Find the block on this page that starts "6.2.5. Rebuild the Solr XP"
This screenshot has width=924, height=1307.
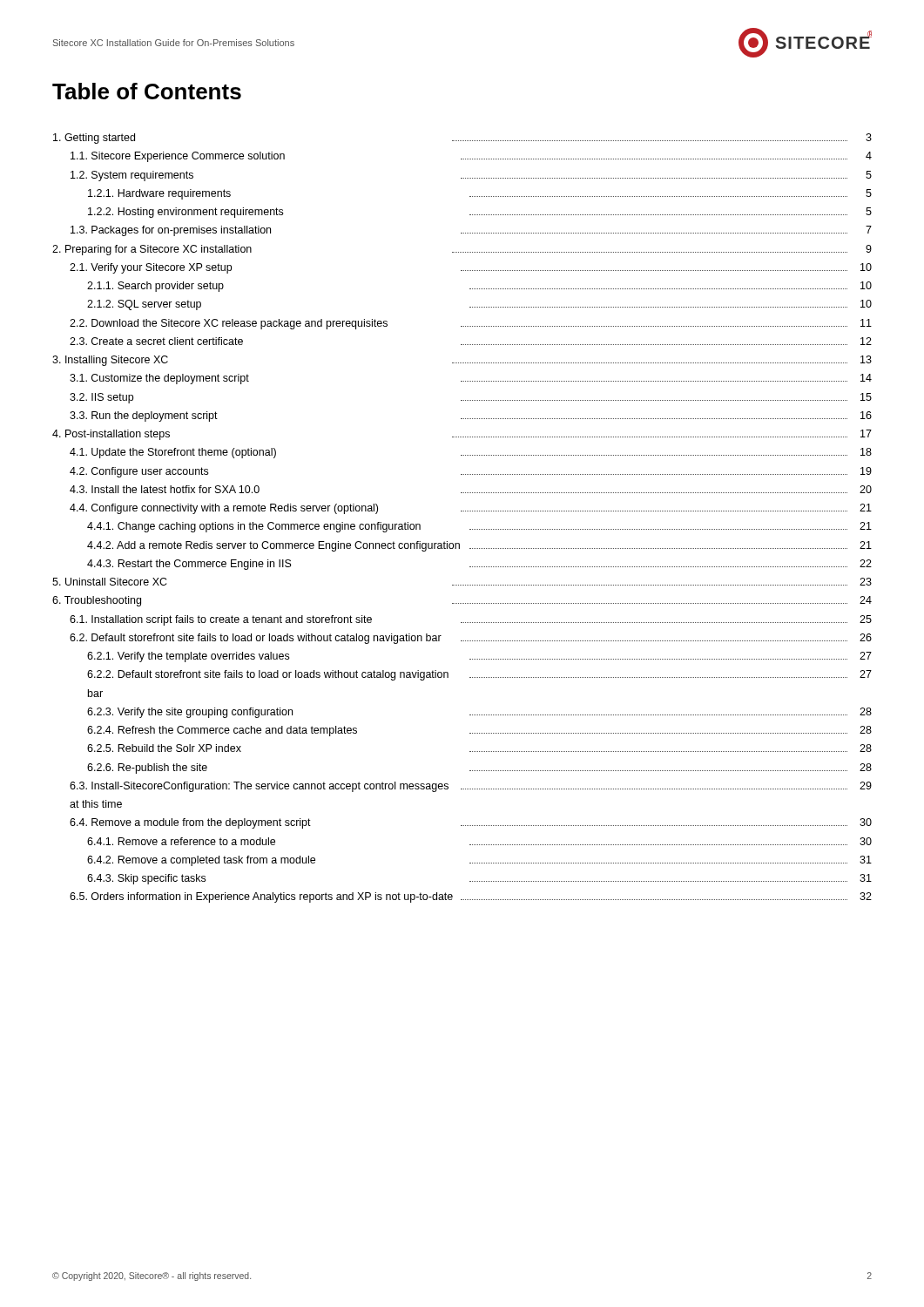click(479, 749)
